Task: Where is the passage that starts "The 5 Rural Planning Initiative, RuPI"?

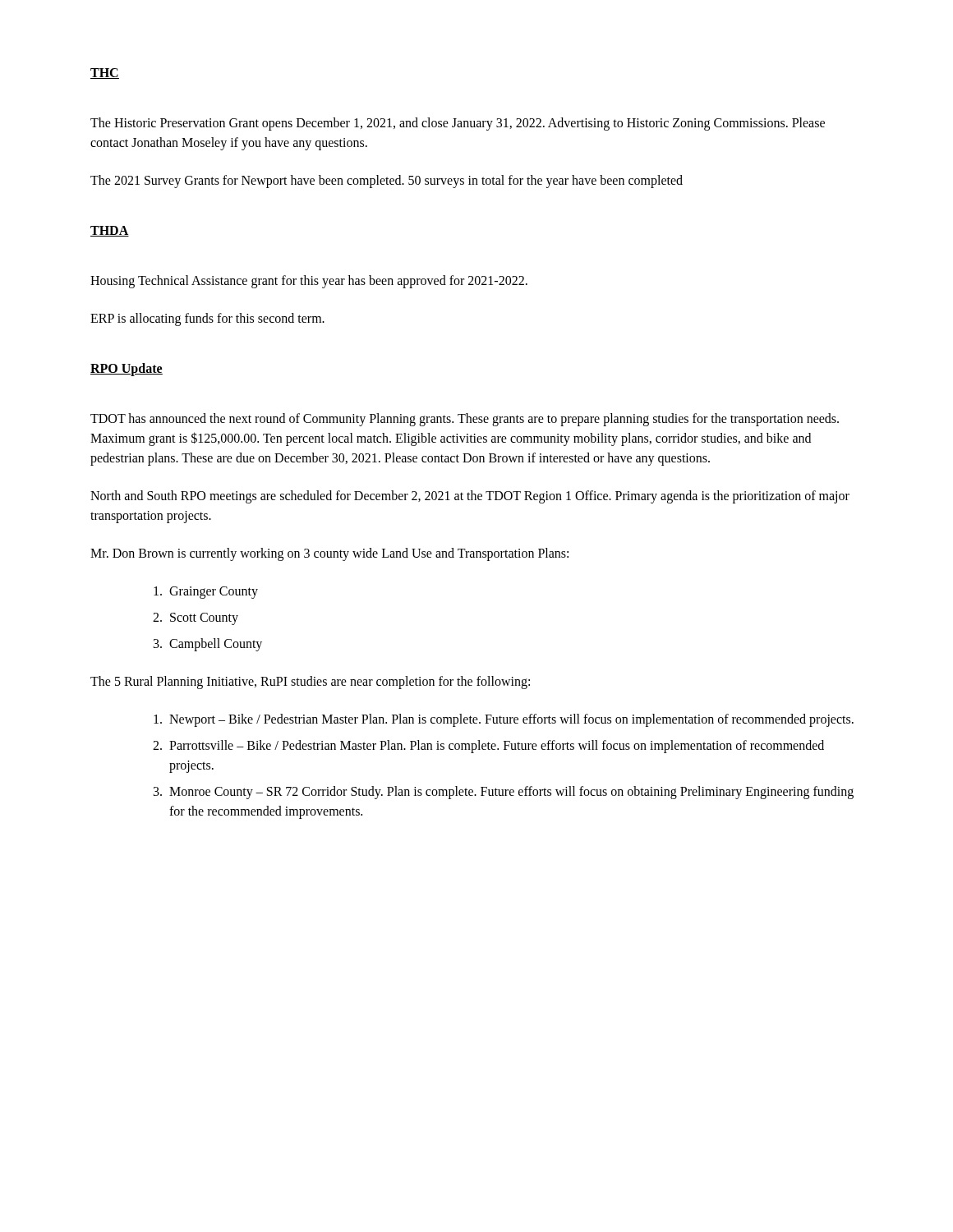Action: (311, 681)
